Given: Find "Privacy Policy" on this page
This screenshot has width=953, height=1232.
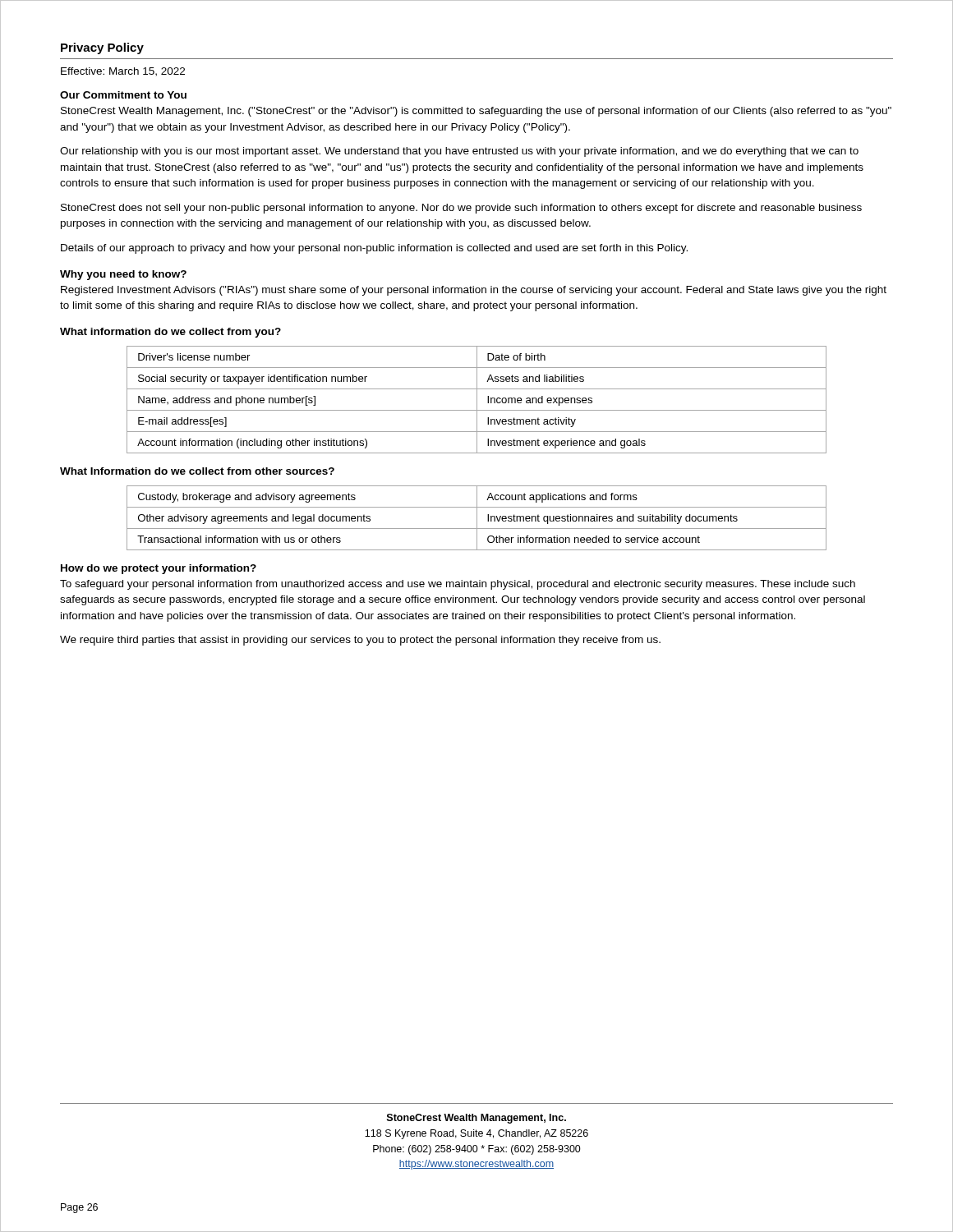Looking at the screenshot, I should point(102,47).
